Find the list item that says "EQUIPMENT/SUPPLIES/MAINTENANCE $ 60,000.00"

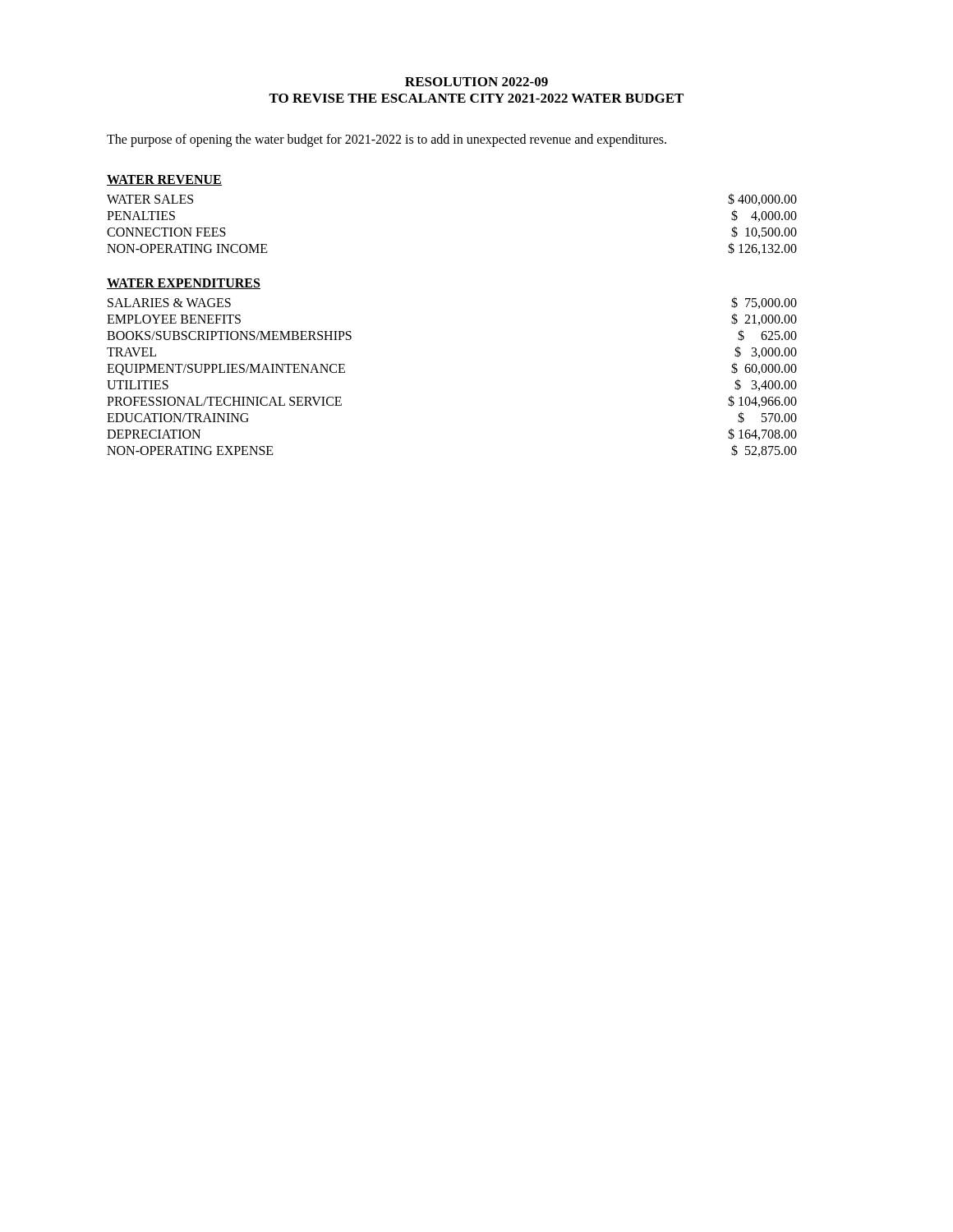click(x=228, y=368)
